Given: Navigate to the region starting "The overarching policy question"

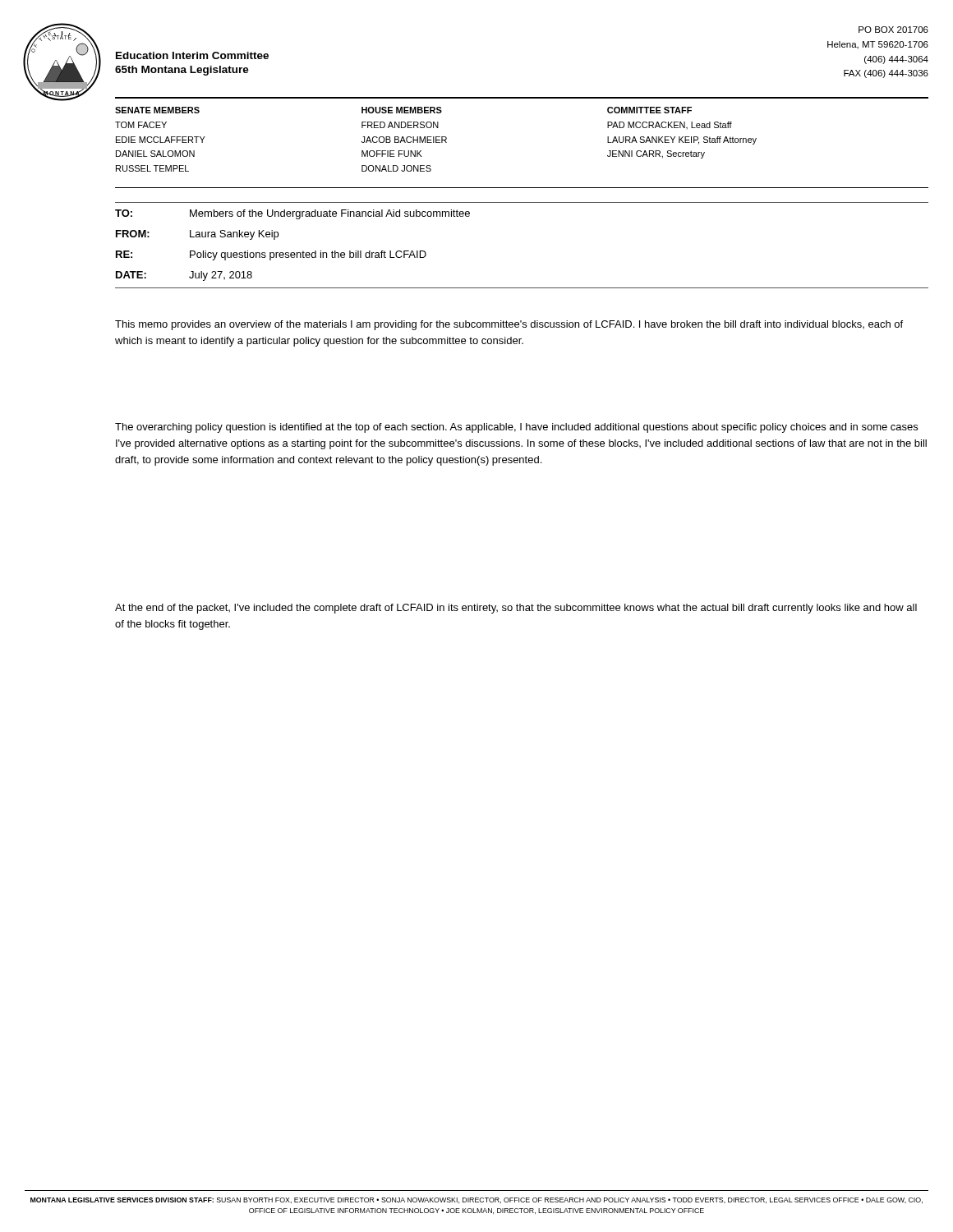Looking at the screenshot, I should (x=521, y=443).
